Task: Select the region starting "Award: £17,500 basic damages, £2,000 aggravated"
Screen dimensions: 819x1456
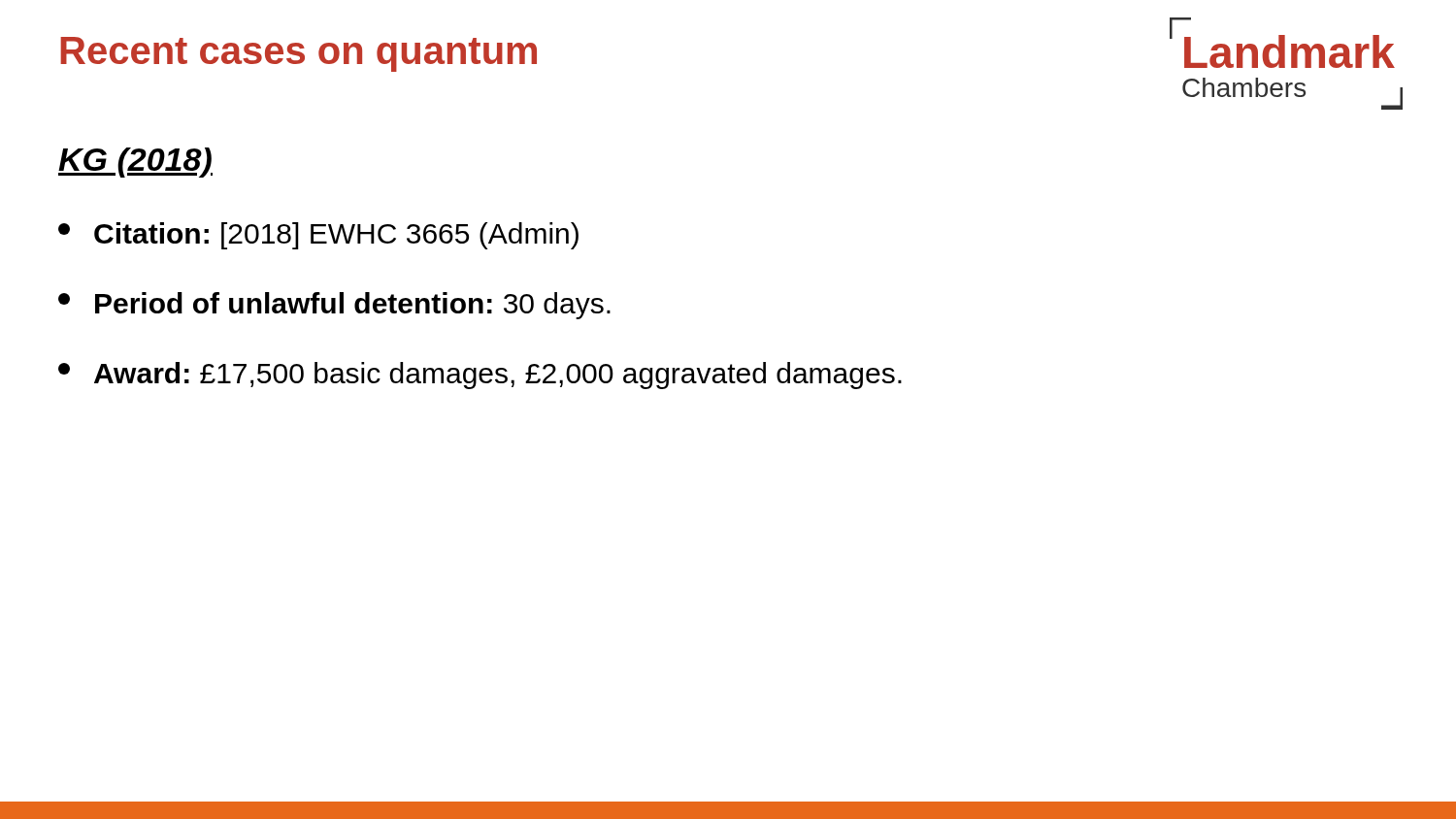Action: tap(728, 374)
